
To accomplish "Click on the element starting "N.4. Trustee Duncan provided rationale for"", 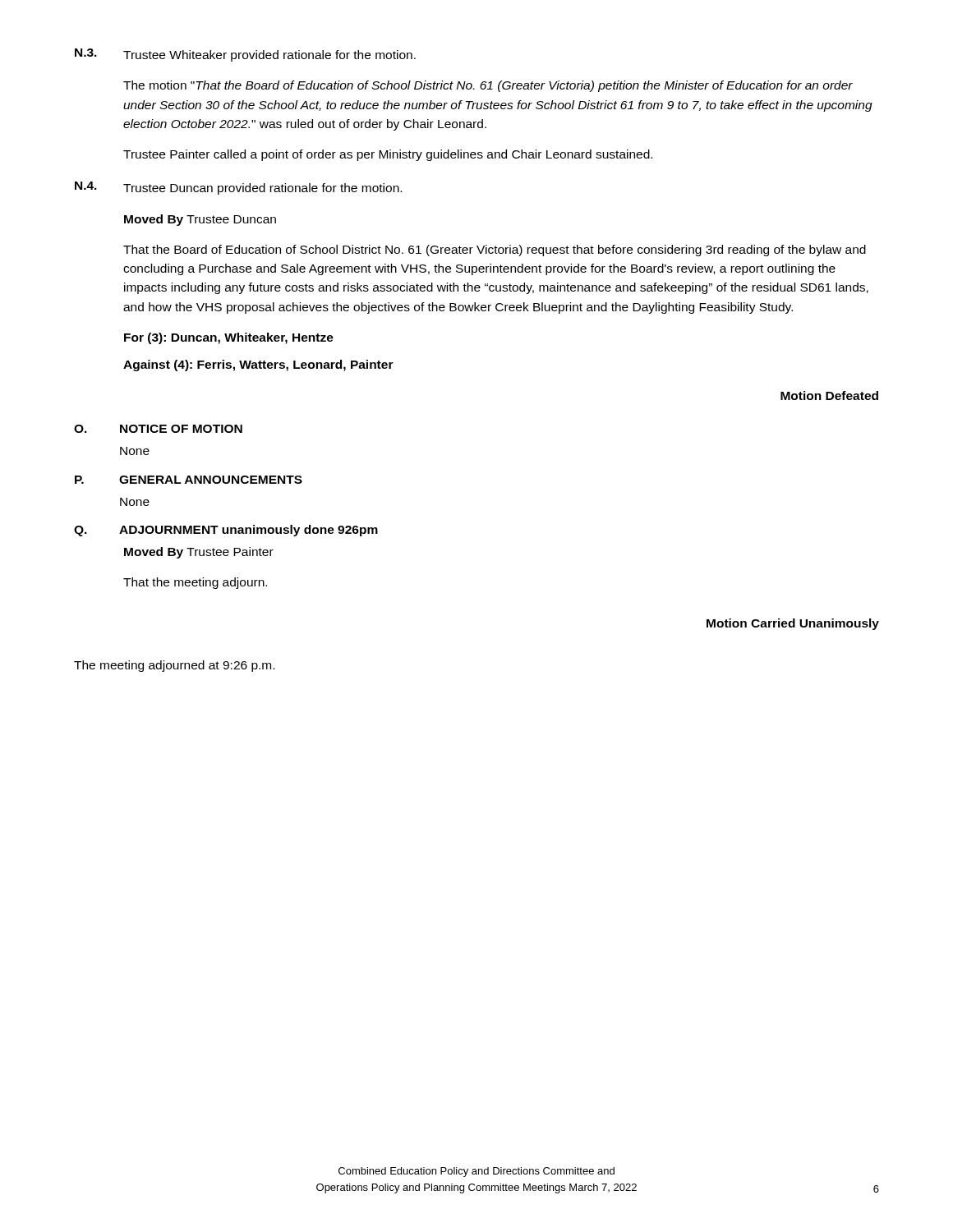I will 238,188.
